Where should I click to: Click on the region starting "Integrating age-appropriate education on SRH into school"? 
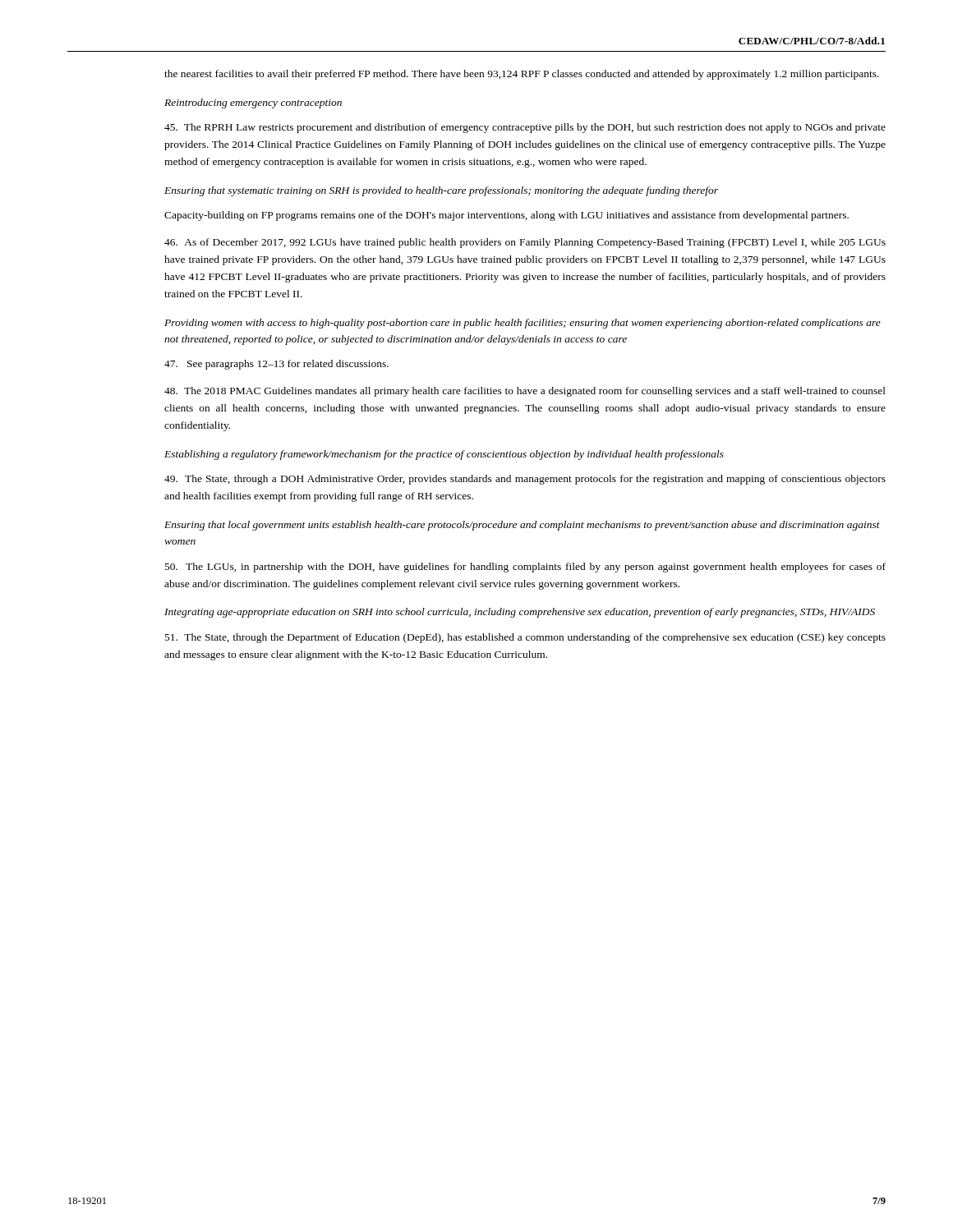[x=520, y=612]
